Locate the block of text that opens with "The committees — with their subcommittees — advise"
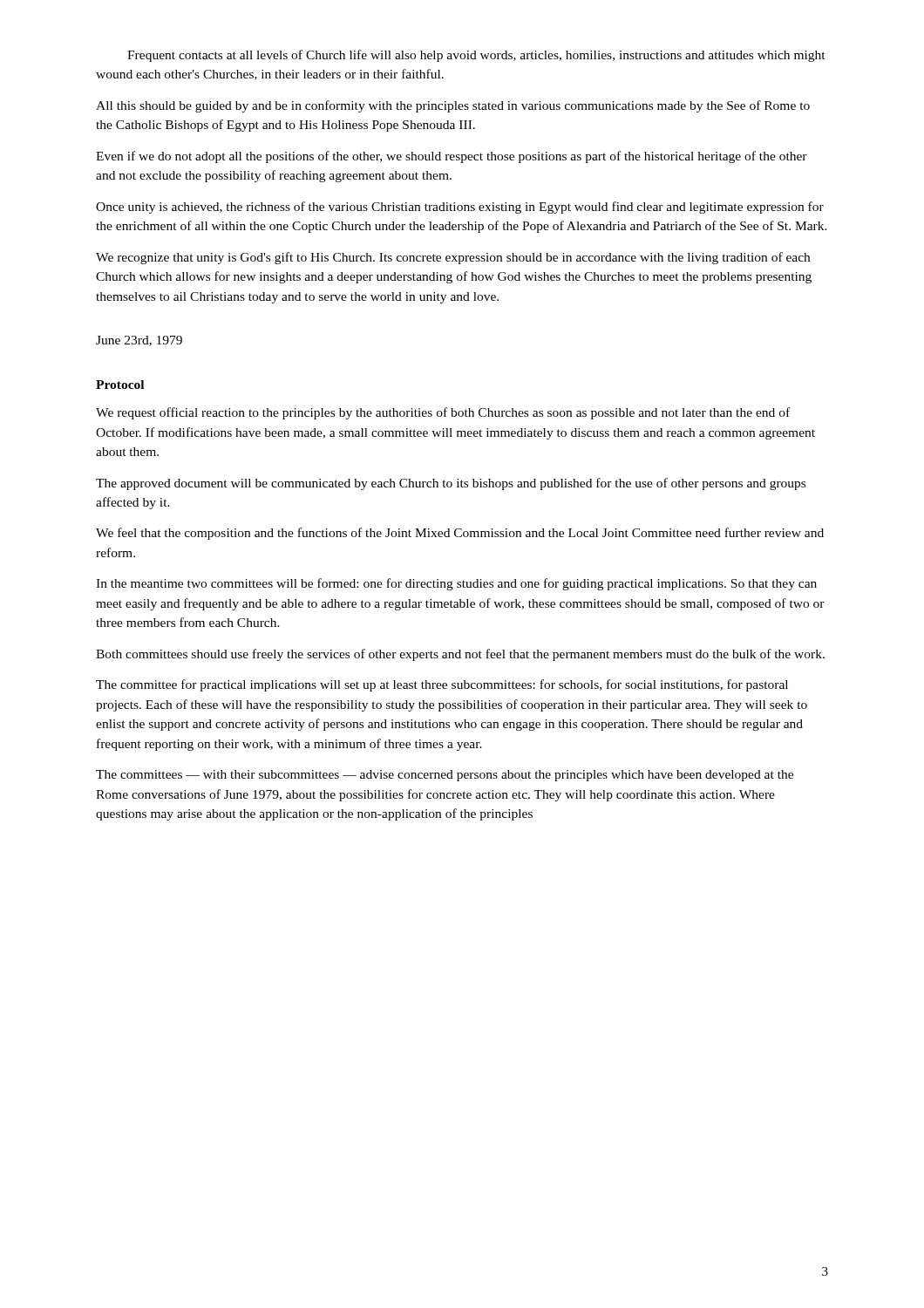This screenshot has width=924, height=1308. [445, 794]
